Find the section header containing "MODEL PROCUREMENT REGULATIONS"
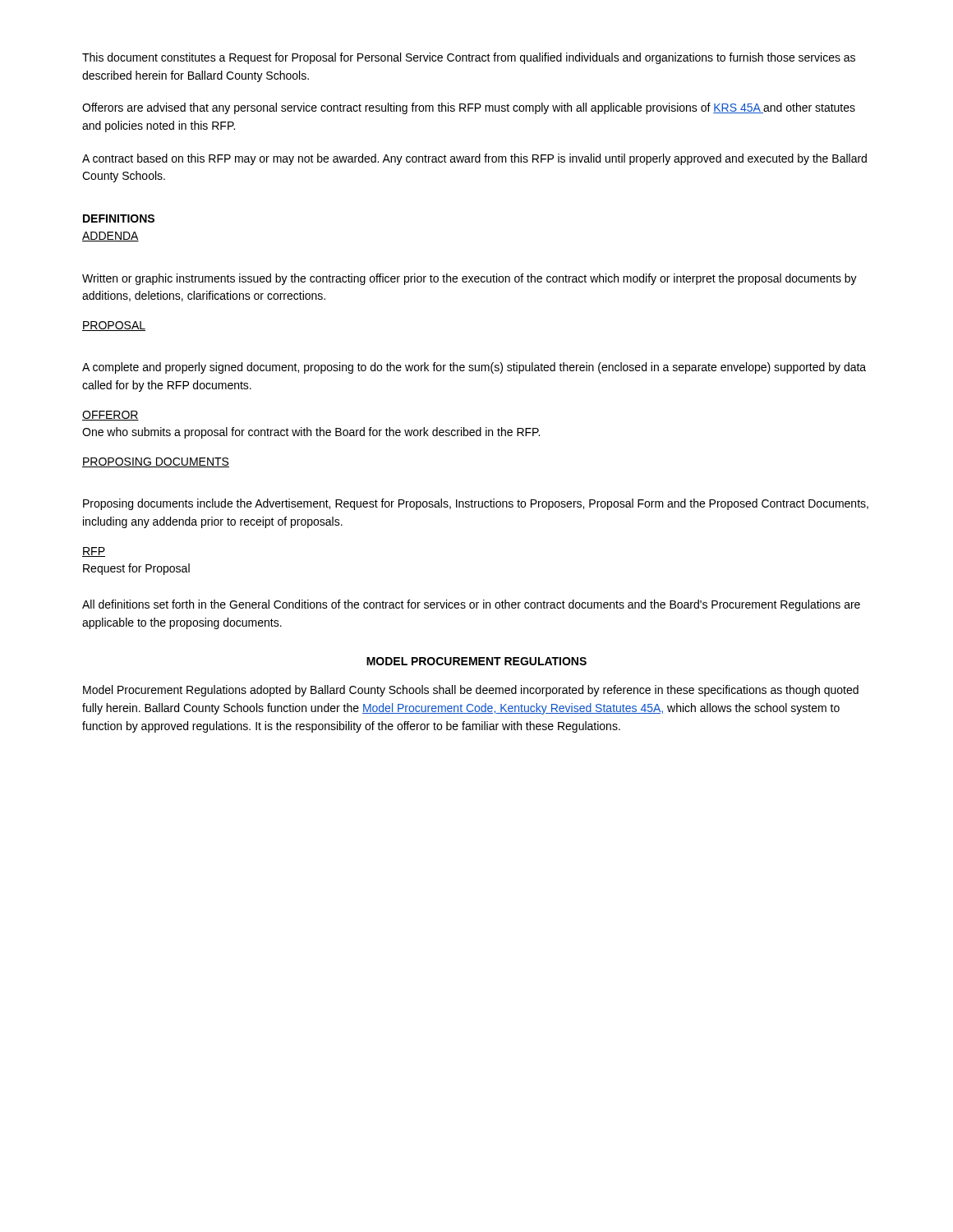Image resolution: width=953 pixels, height=1232 pixels. 476,661
